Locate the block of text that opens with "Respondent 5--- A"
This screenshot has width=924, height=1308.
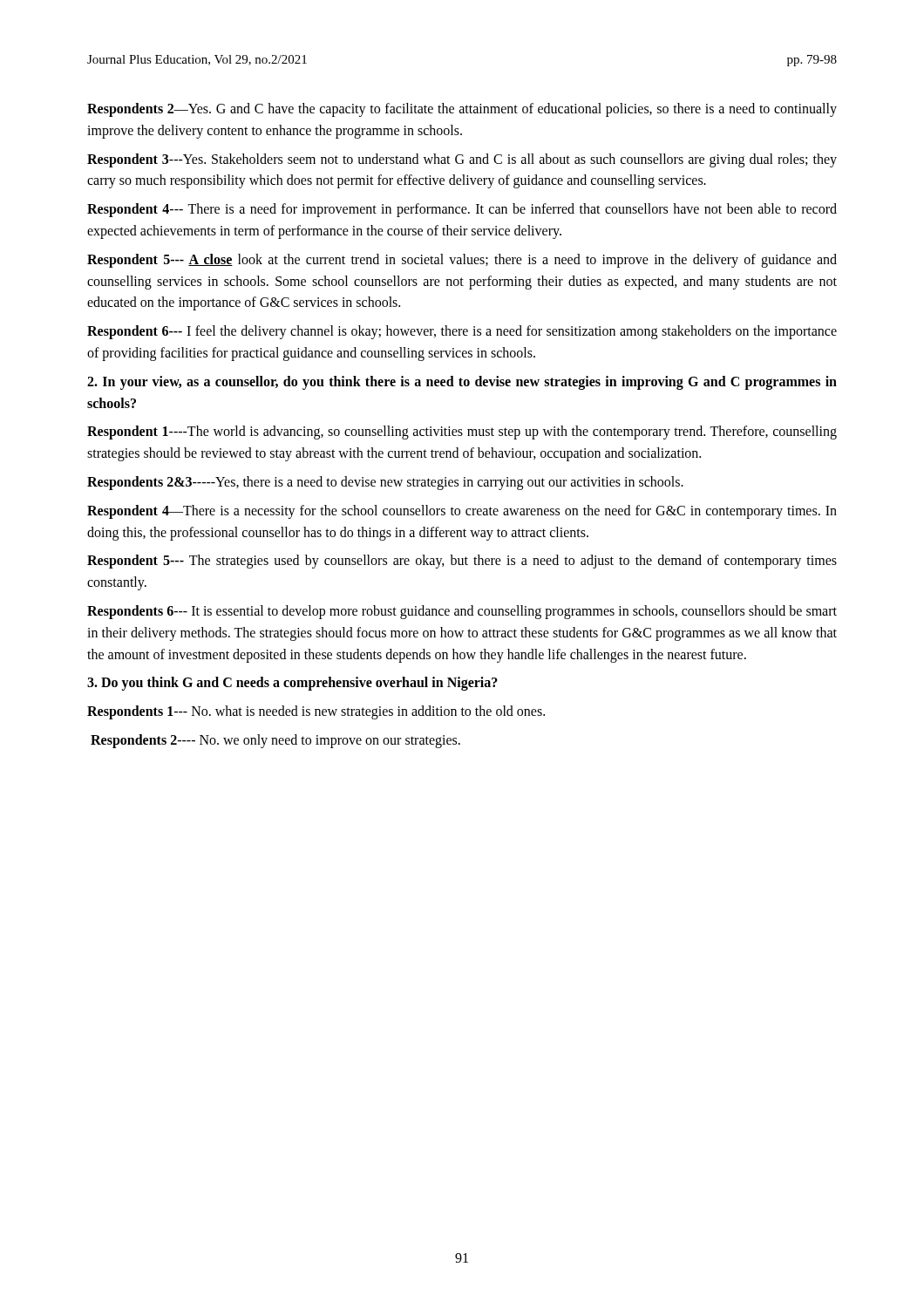click(x=462, y=281)
